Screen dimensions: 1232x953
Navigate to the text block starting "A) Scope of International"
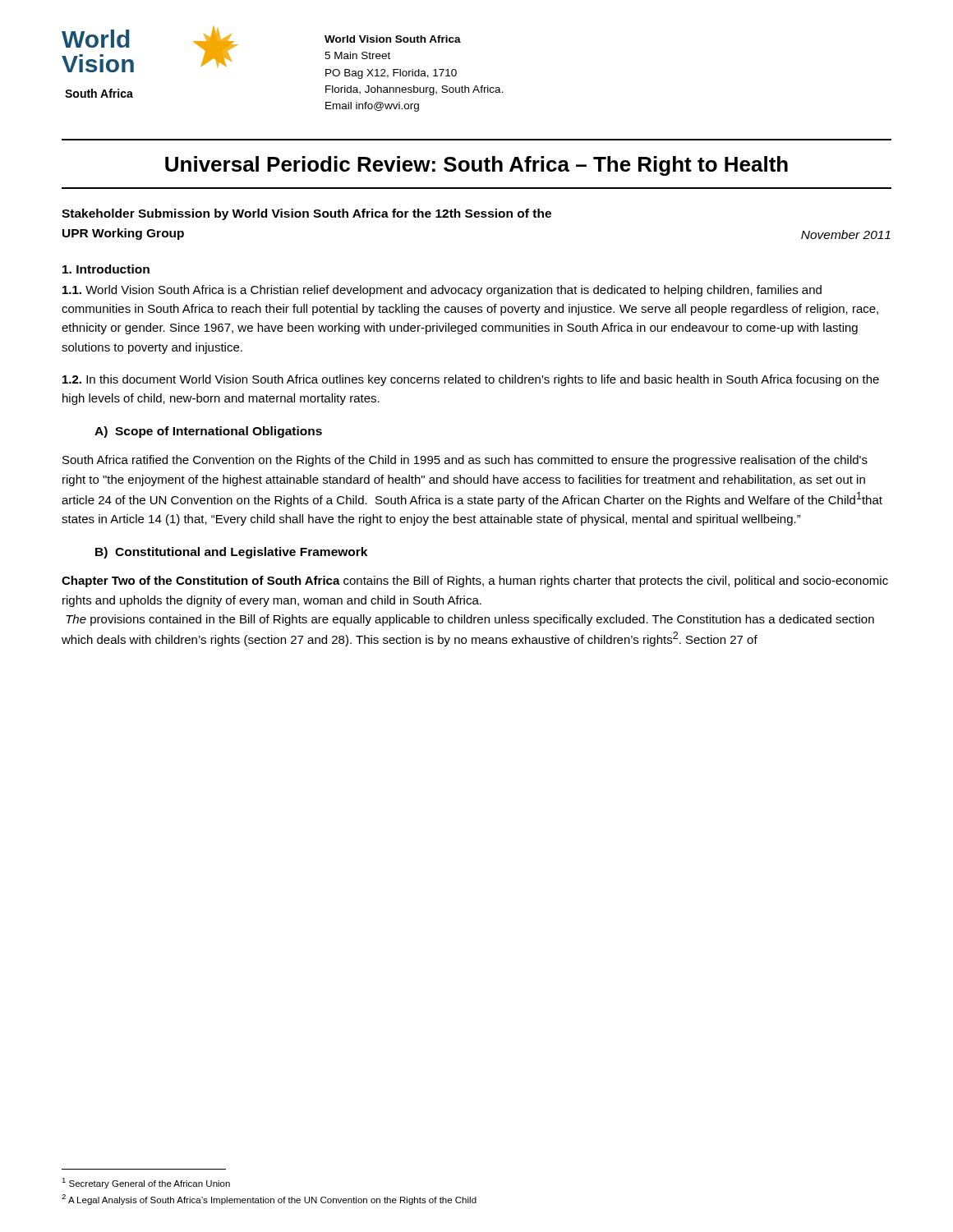click(208, 431)
